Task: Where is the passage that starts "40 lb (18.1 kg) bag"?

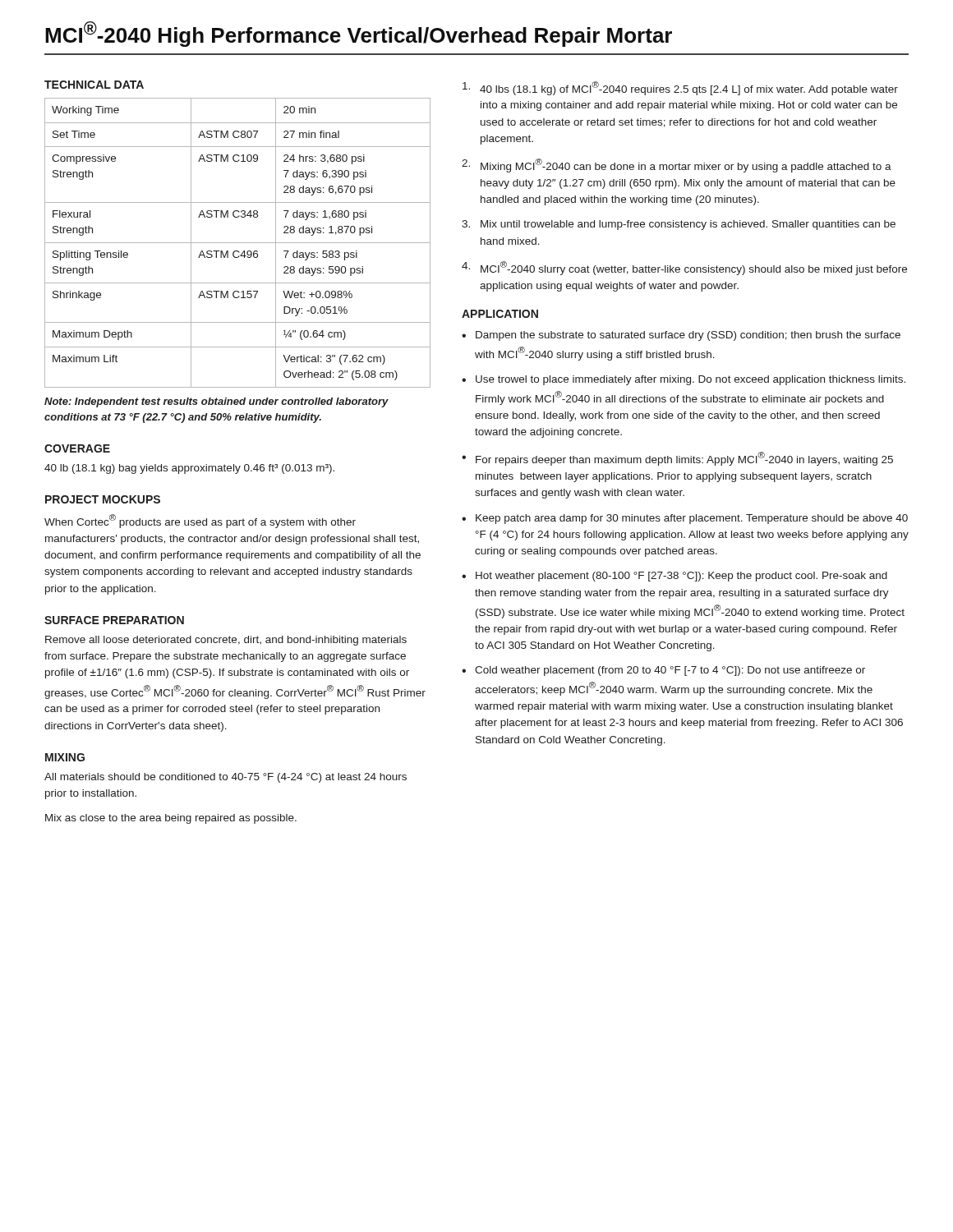Action: (190, 468)
